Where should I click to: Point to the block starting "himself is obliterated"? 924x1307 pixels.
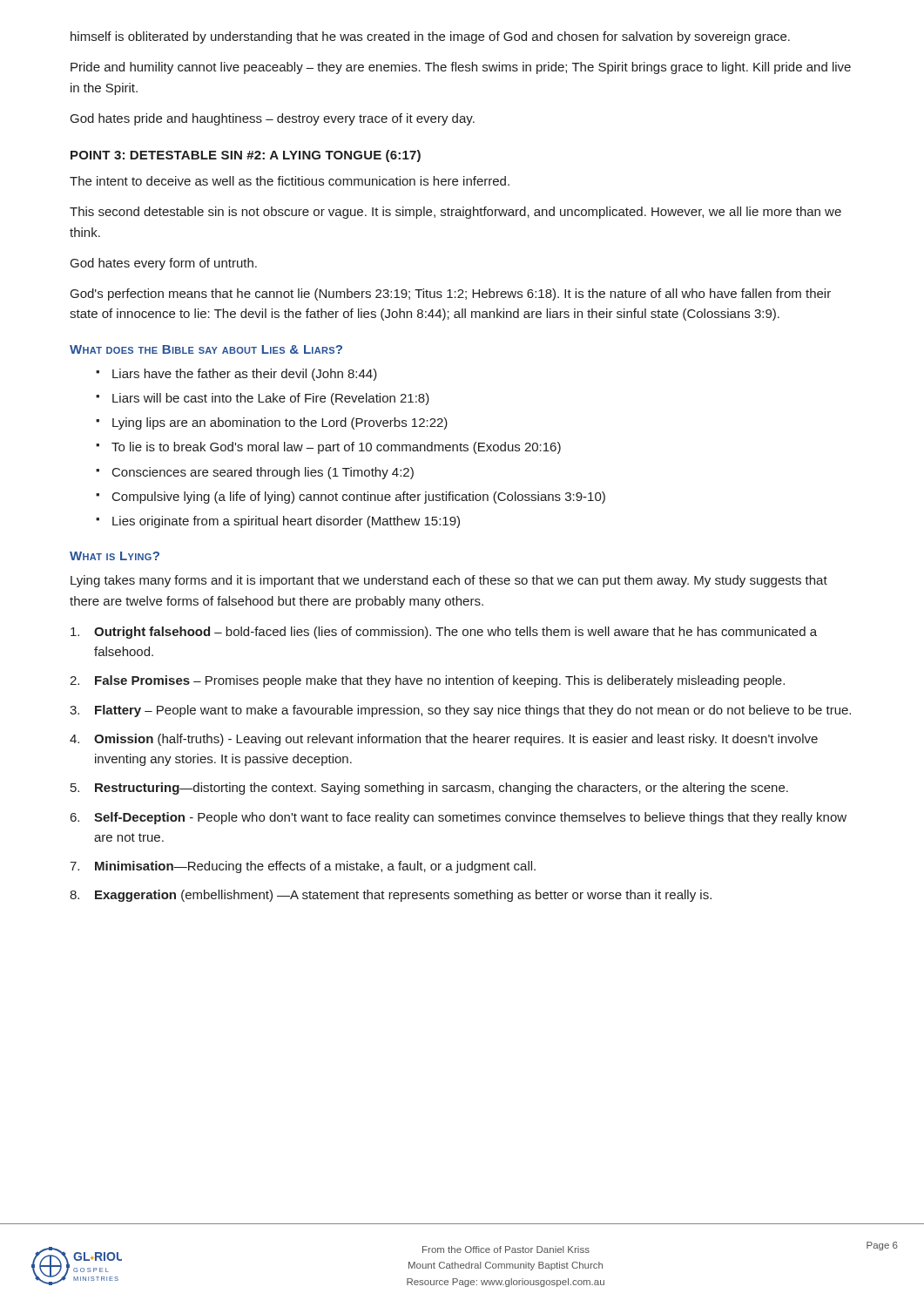coord(430,36)
